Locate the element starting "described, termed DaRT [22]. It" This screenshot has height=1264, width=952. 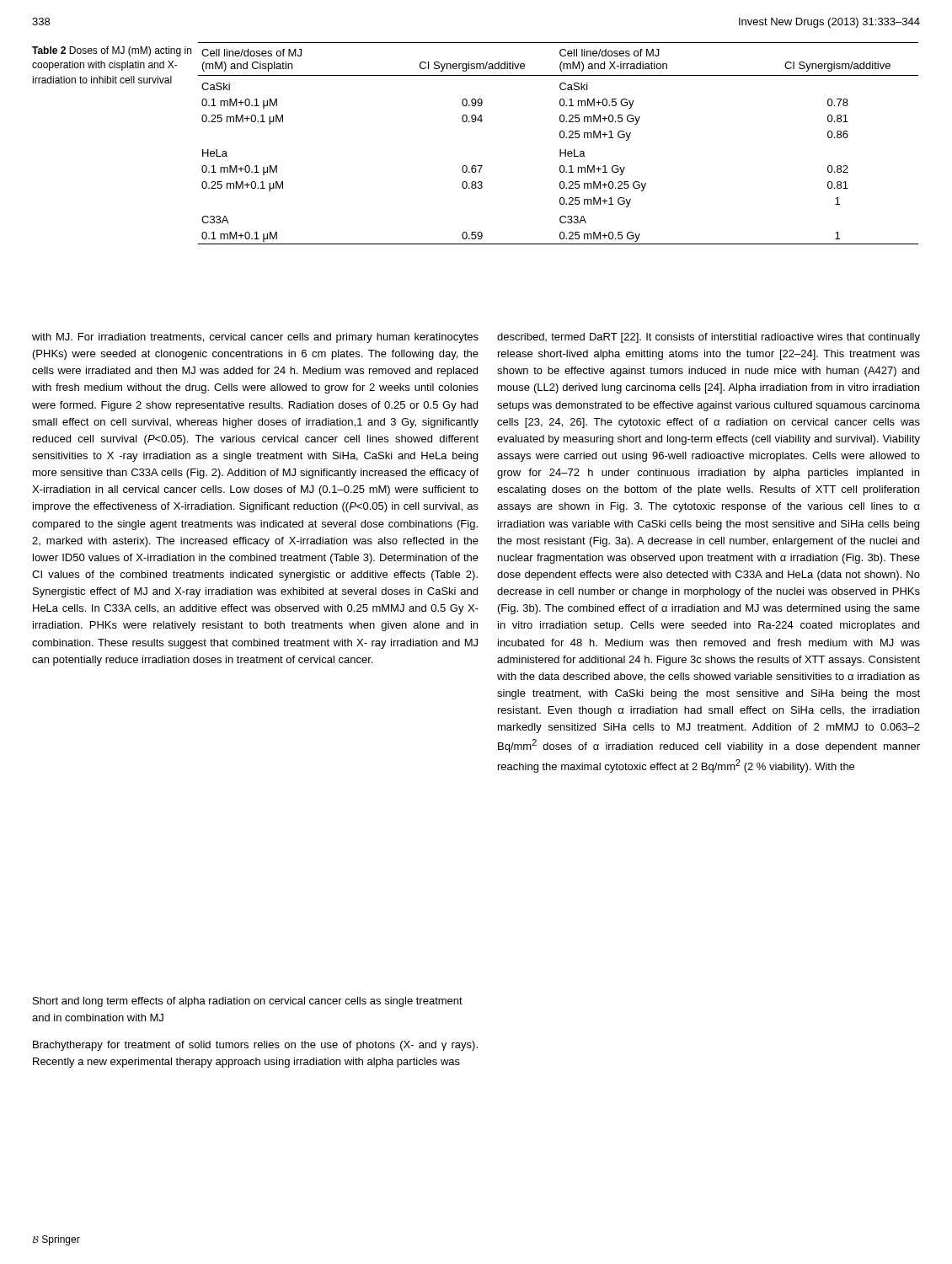709,552
